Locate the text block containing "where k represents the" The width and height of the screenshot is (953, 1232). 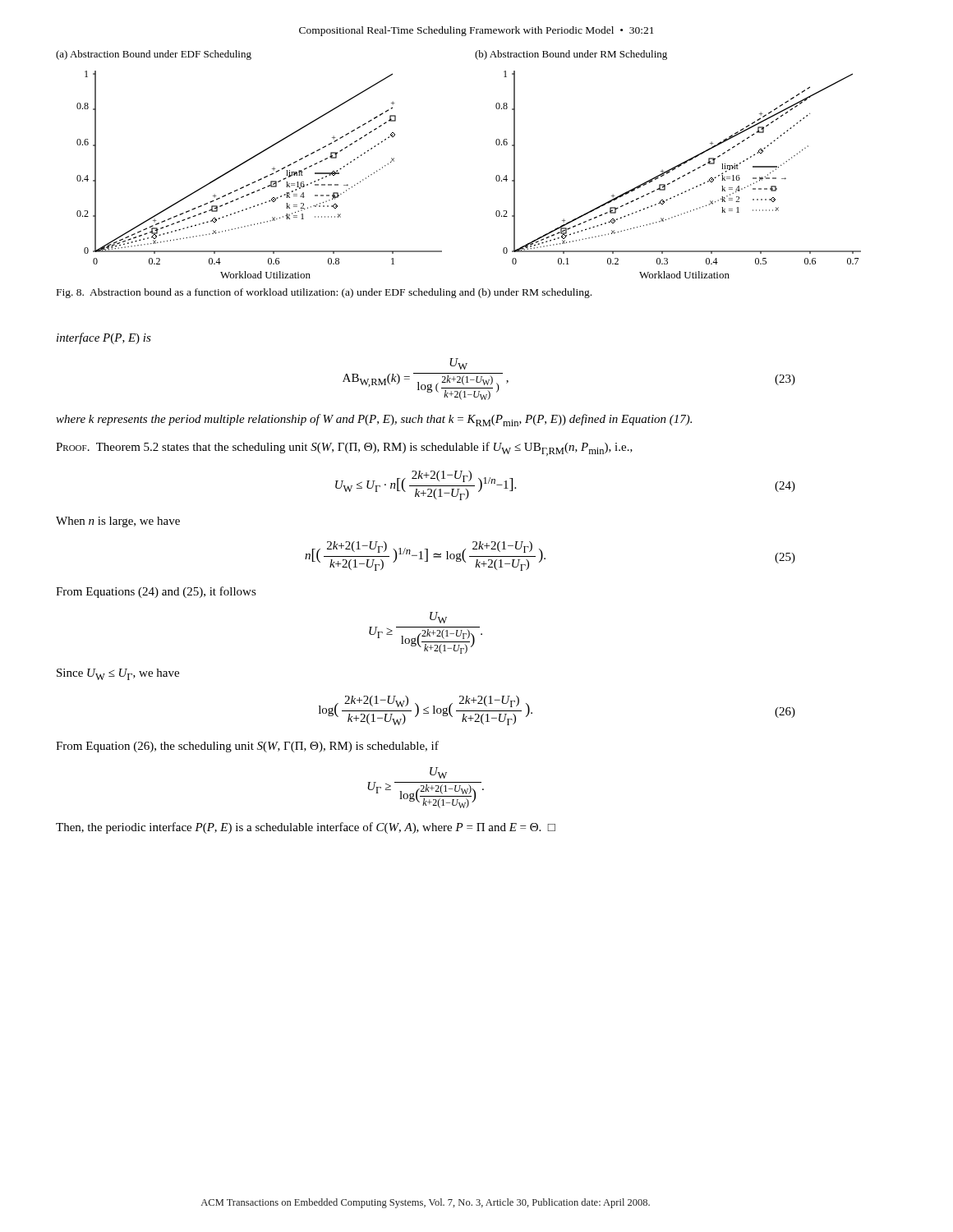[374, 421]
